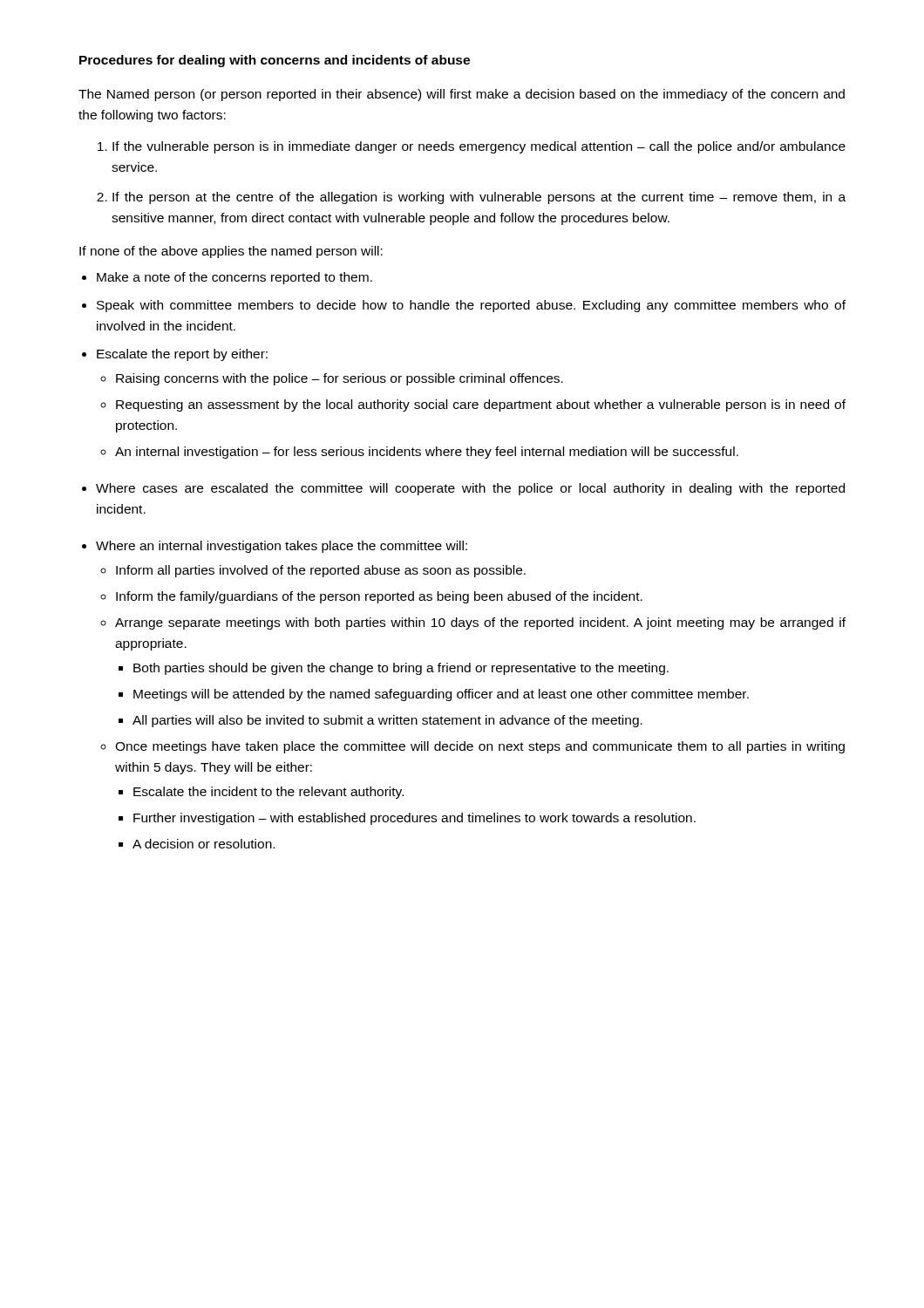Locate the block starting "Inform the family/guardians of the person"
The height and width of the screenshot is (1308, 924).
tap(379, 596)
